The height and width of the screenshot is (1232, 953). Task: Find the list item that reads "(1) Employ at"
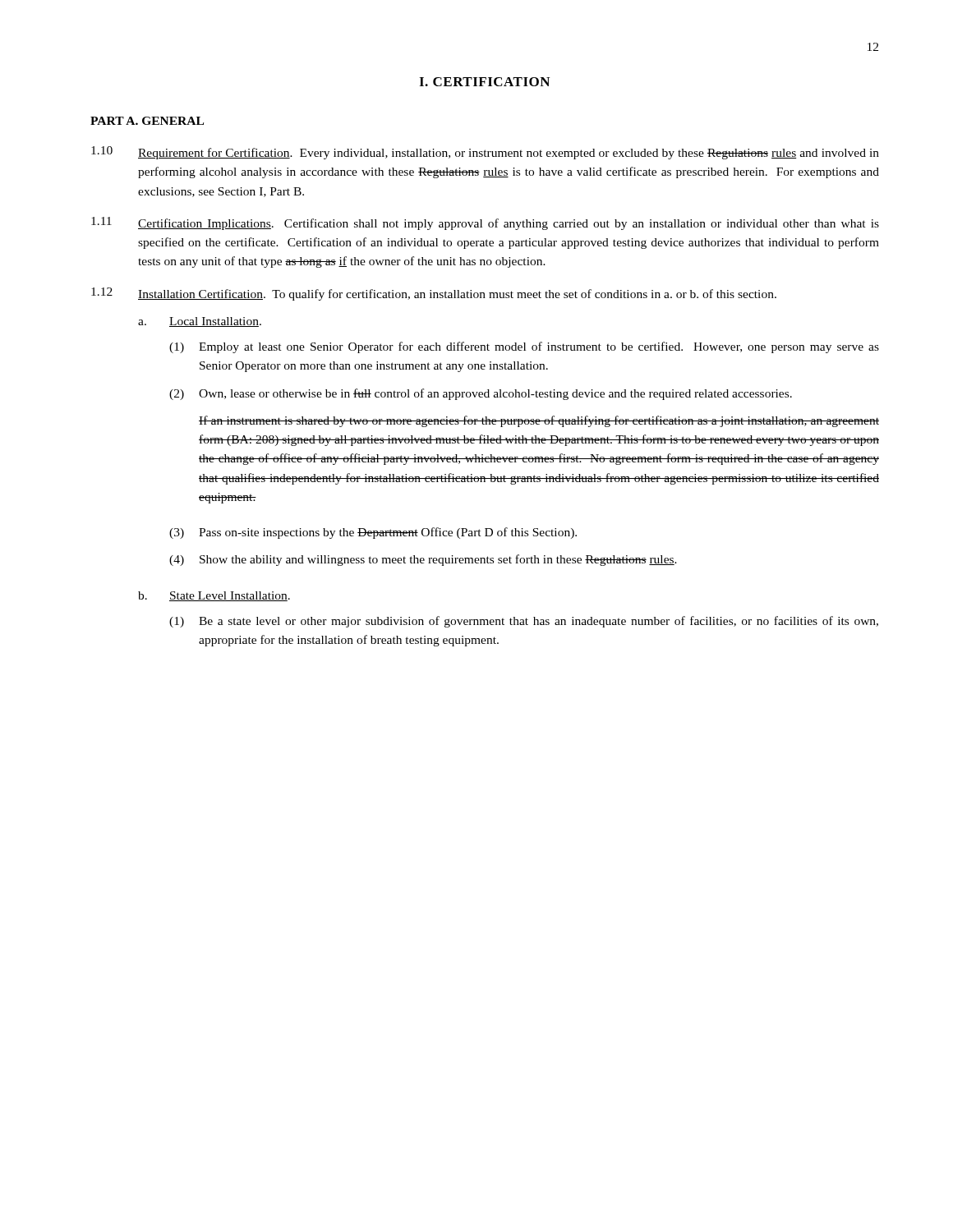pyautogui.click(x=524, y=356)
